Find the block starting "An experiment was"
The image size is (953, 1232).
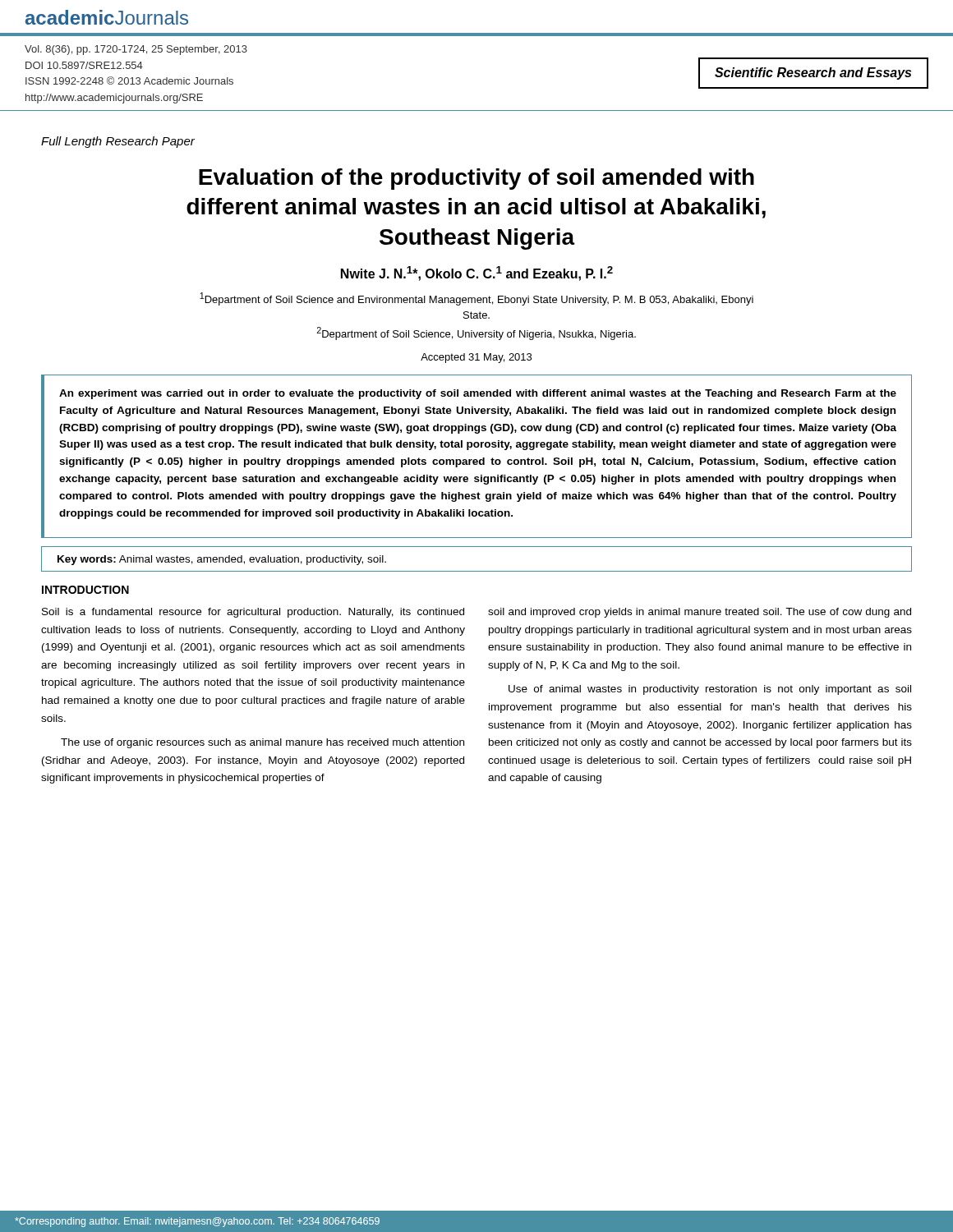coord(478,454)
